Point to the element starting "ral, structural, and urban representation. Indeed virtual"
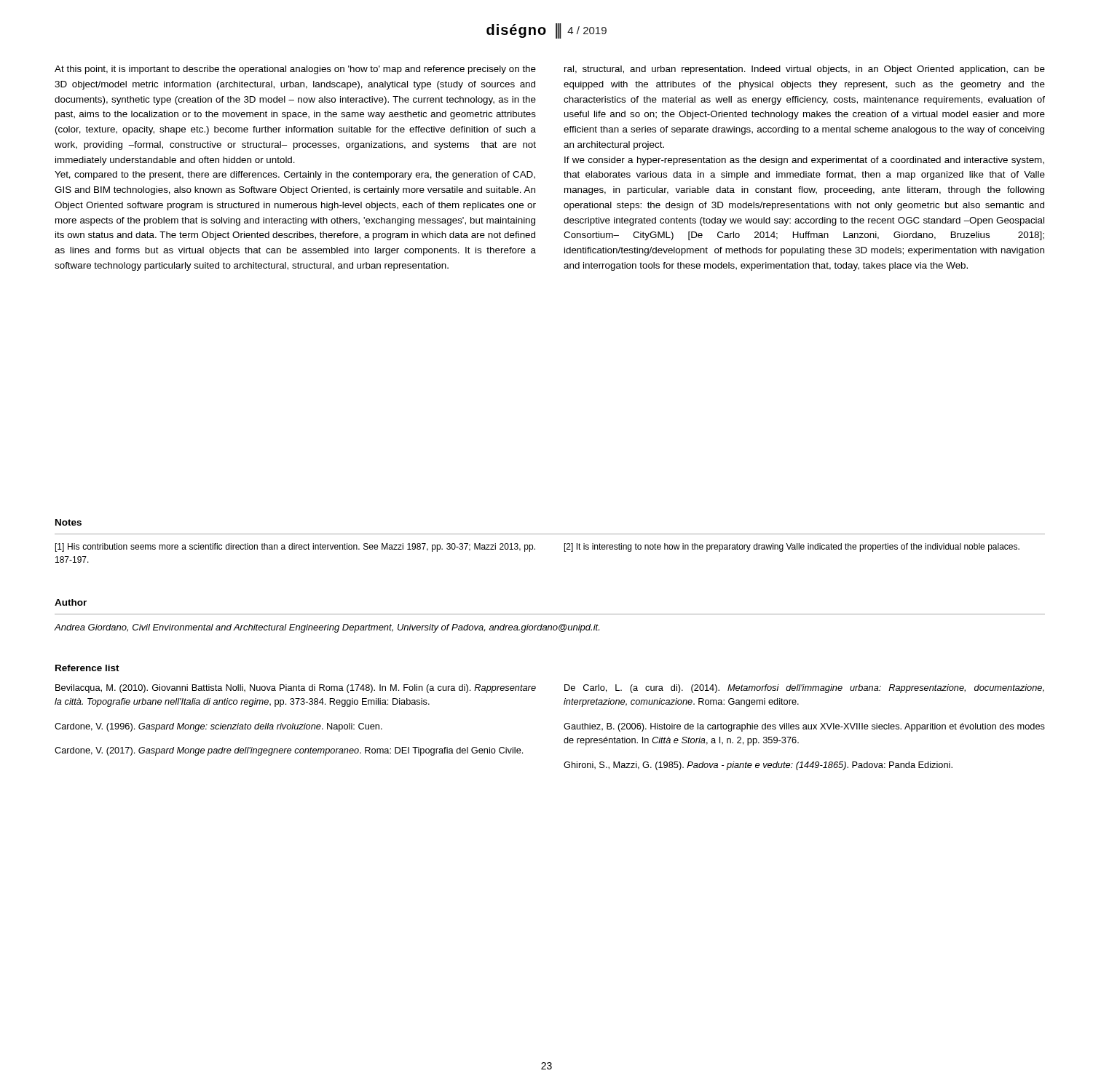The height and width of the screenshot is (1092, 1093). click(x=804, y=167)
